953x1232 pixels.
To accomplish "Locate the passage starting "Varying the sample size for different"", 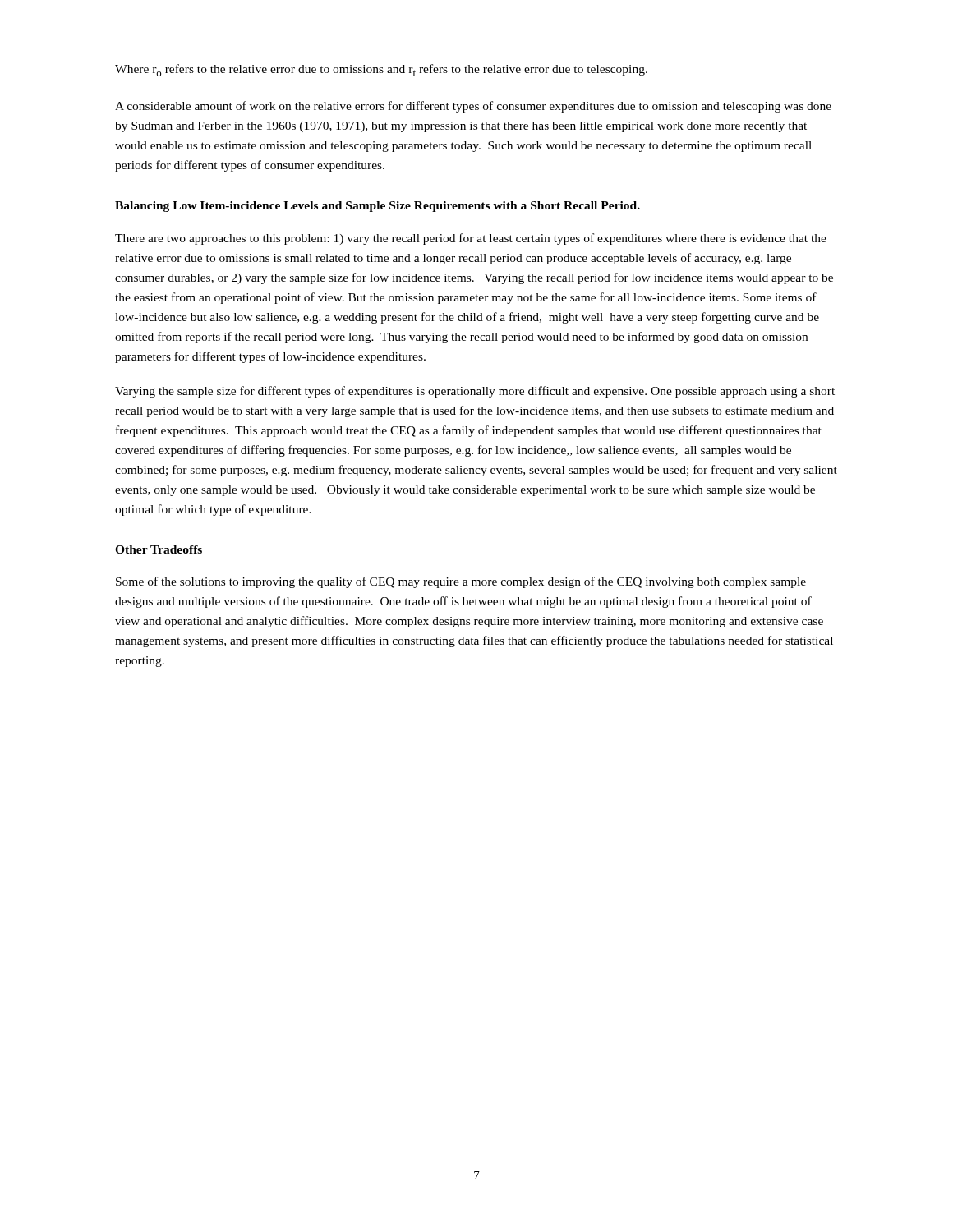I will click(476, 450).
